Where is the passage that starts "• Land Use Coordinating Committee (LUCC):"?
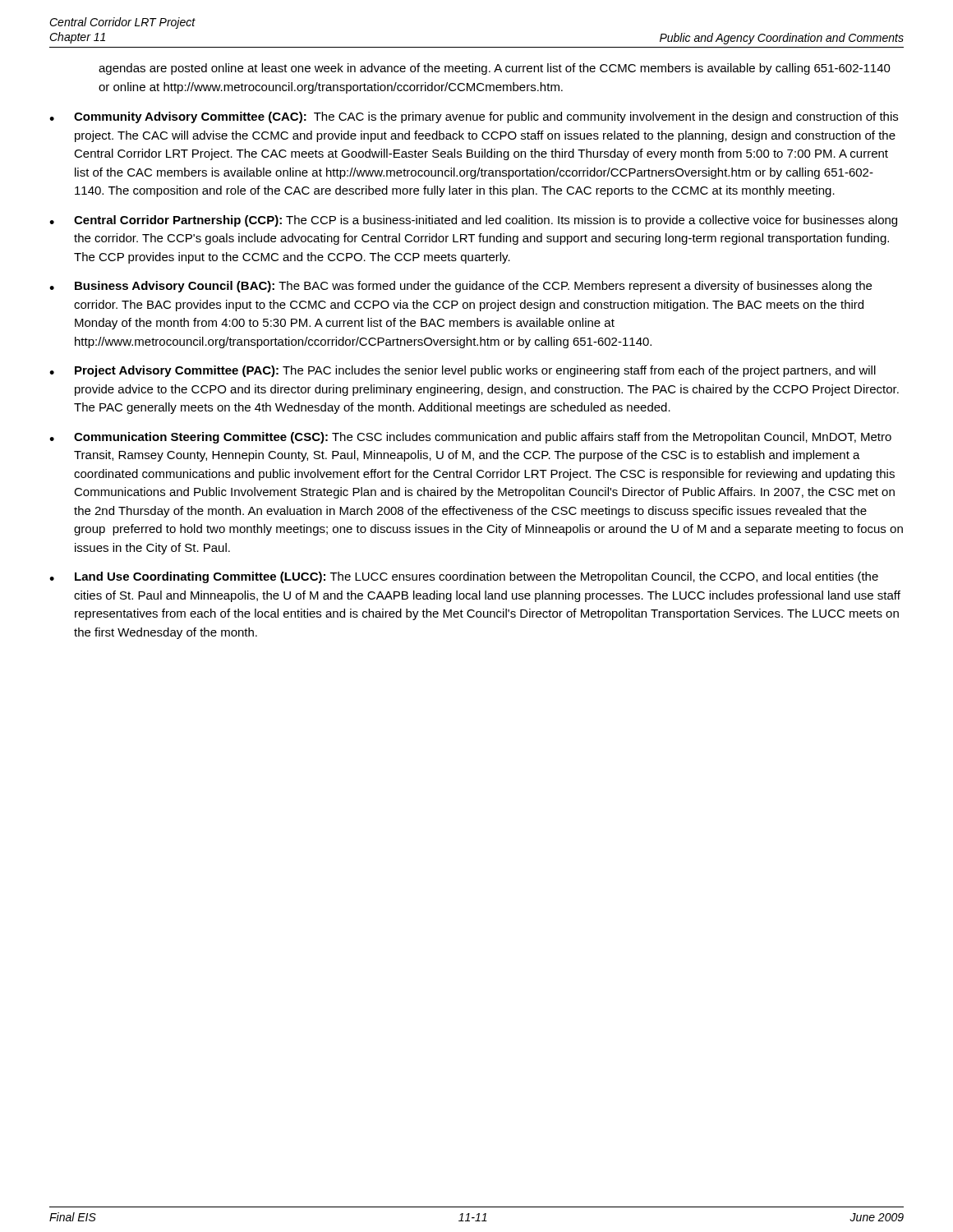Image resolution: width=953 pixels, height=1232 pixels. (476, 605)
